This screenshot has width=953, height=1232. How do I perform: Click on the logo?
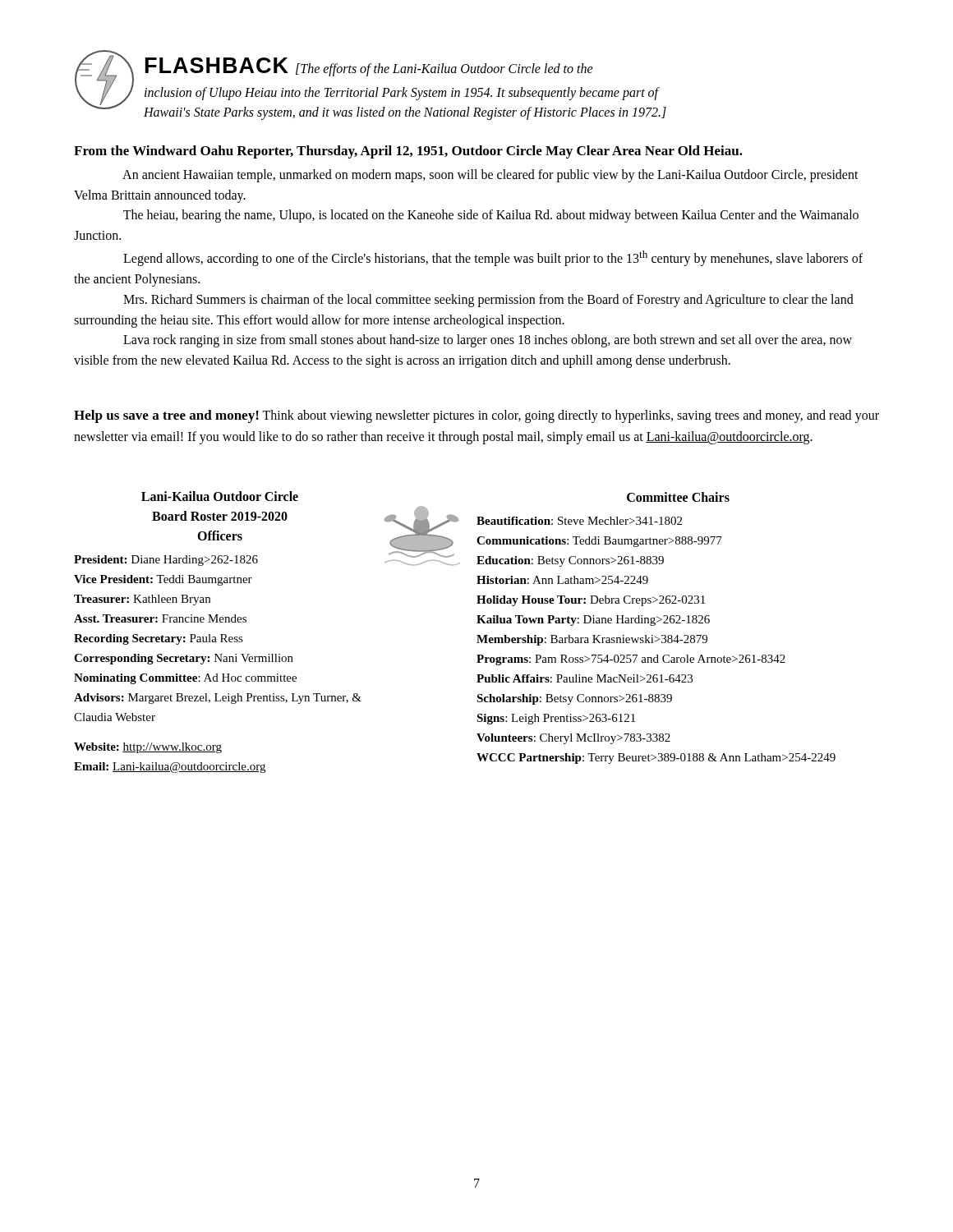click(105, 80)
